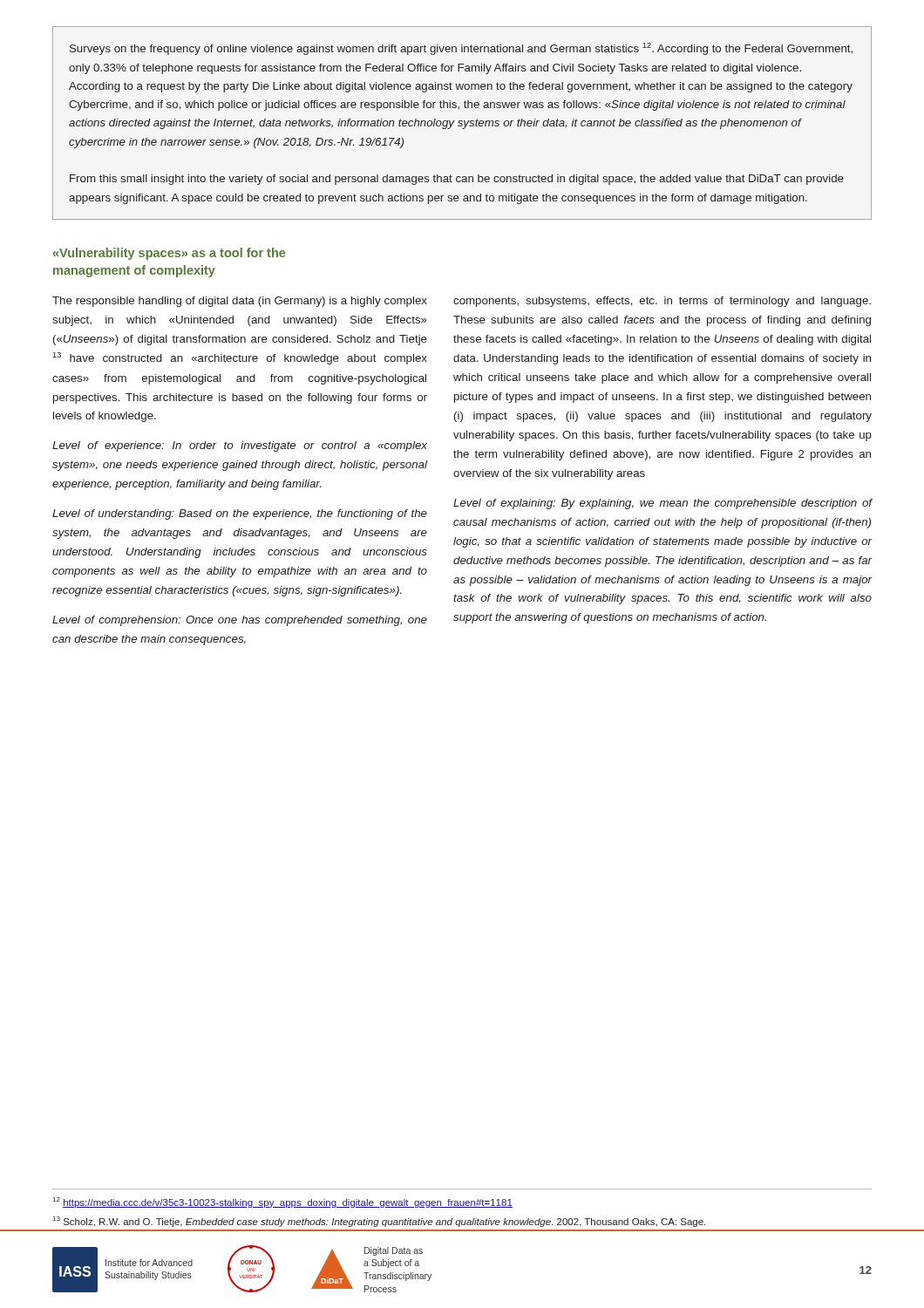
Task: Click on the passage starting "components, subsystems, effects, etc. in terms"
Action: (x=663, y=387)
